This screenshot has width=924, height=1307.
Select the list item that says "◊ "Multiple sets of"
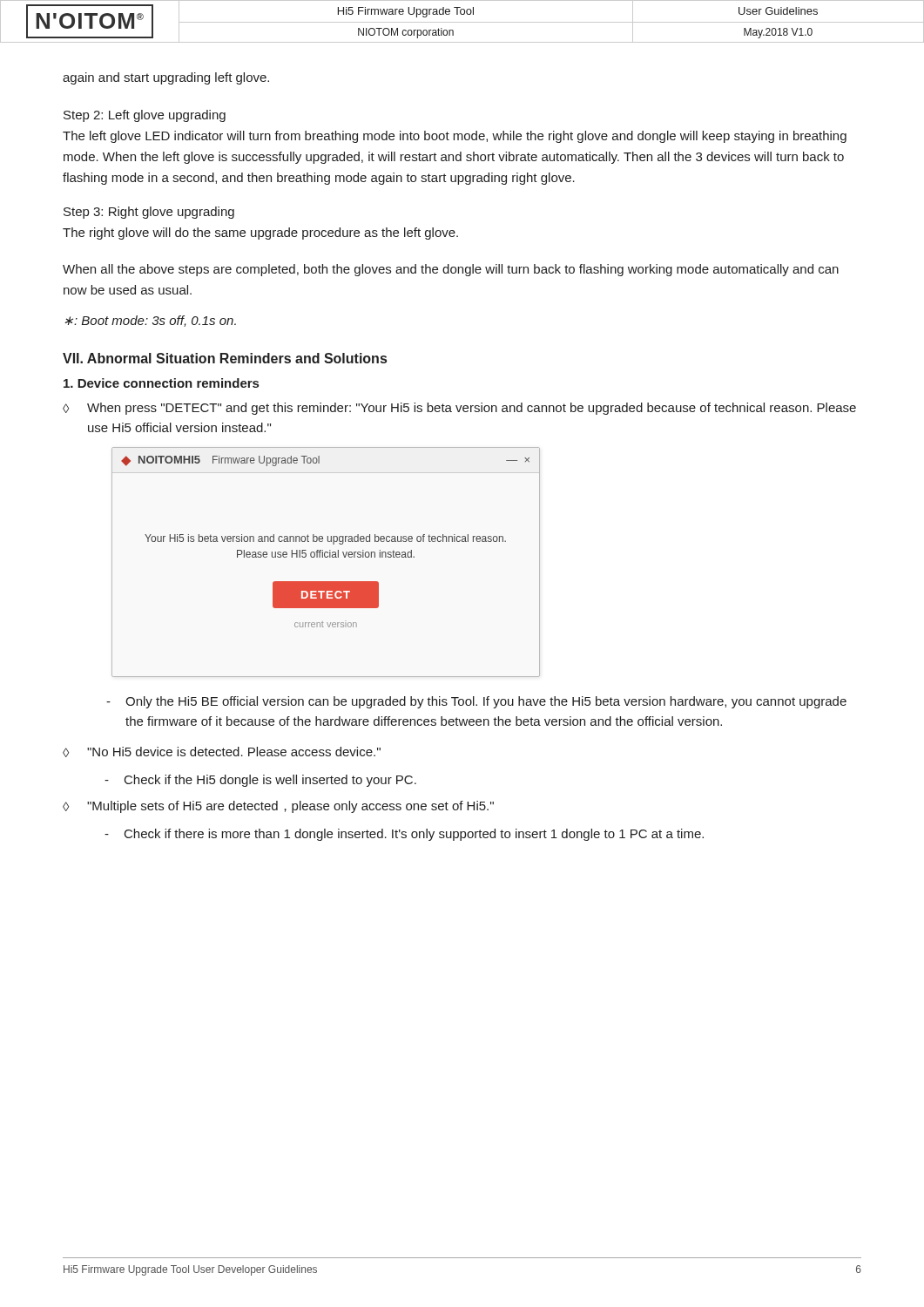tap(462, 806)
